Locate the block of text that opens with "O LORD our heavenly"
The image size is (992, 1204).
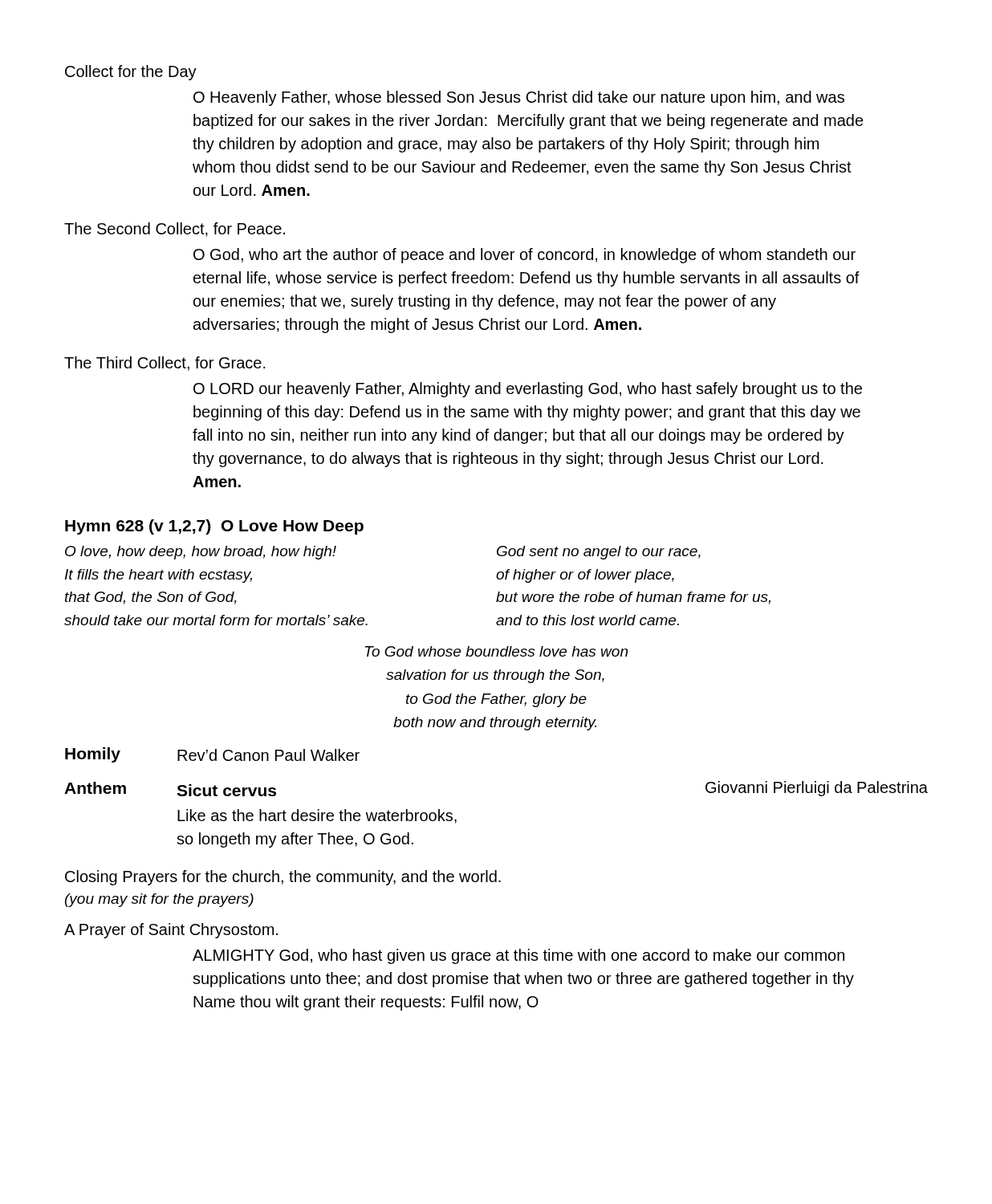(528, 435)
